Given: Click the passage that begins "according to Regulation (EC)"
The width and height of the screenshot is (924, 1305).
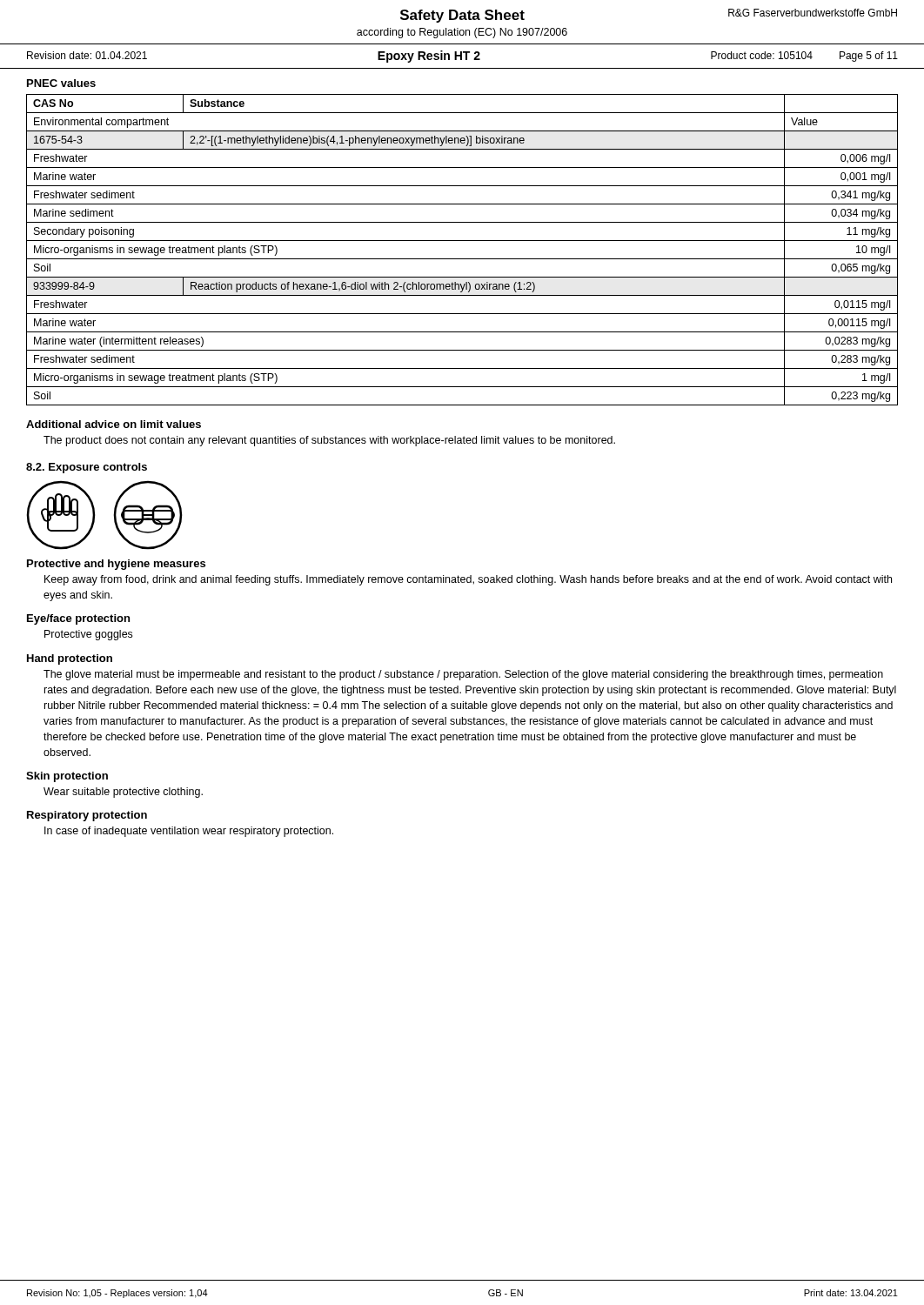Looking at the screenshot, I should 462,32.
